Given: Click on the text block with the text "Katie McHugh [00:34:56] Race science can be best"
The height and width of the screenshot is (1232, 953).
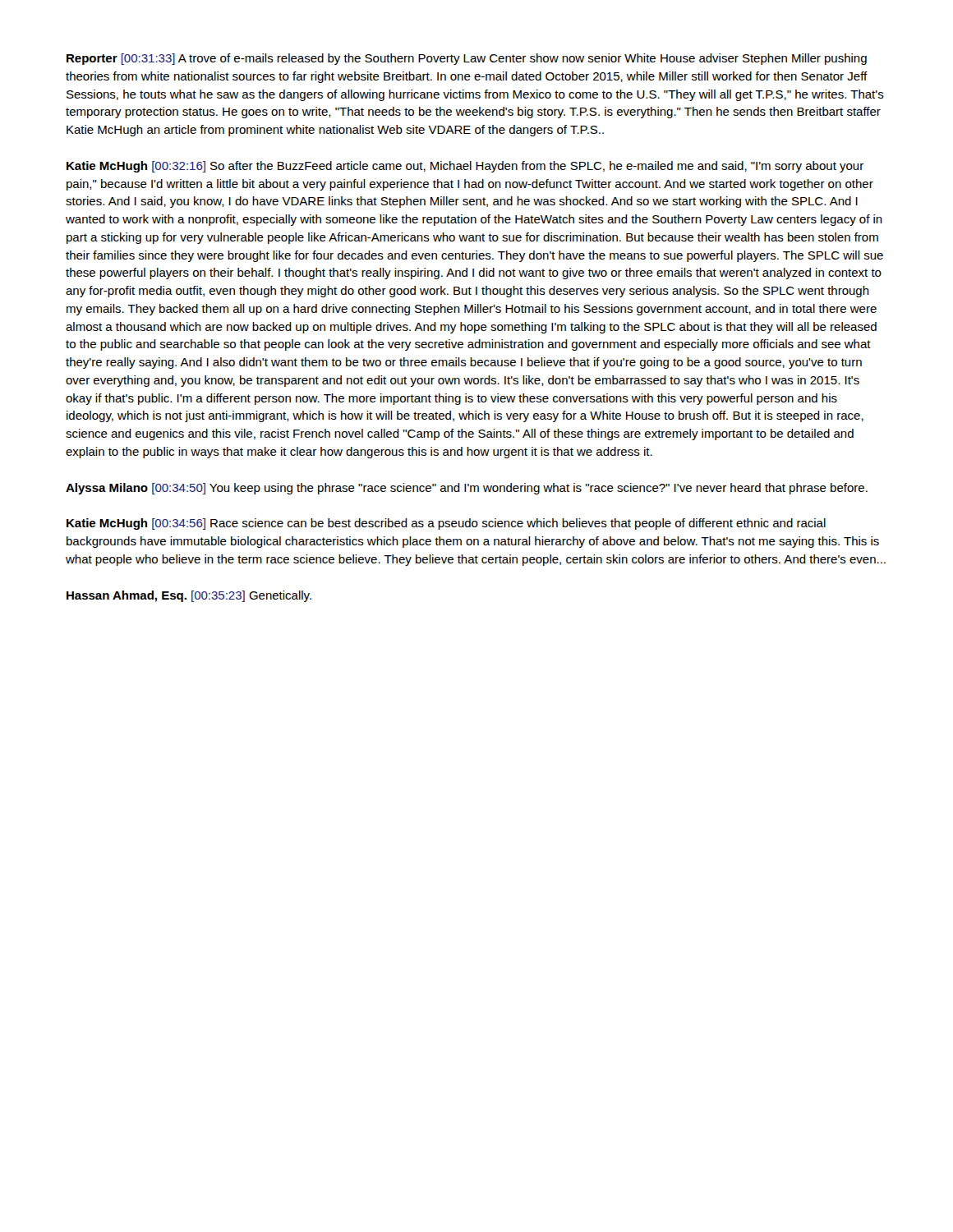Looking at the screenshot, I should tap(476, 541).
